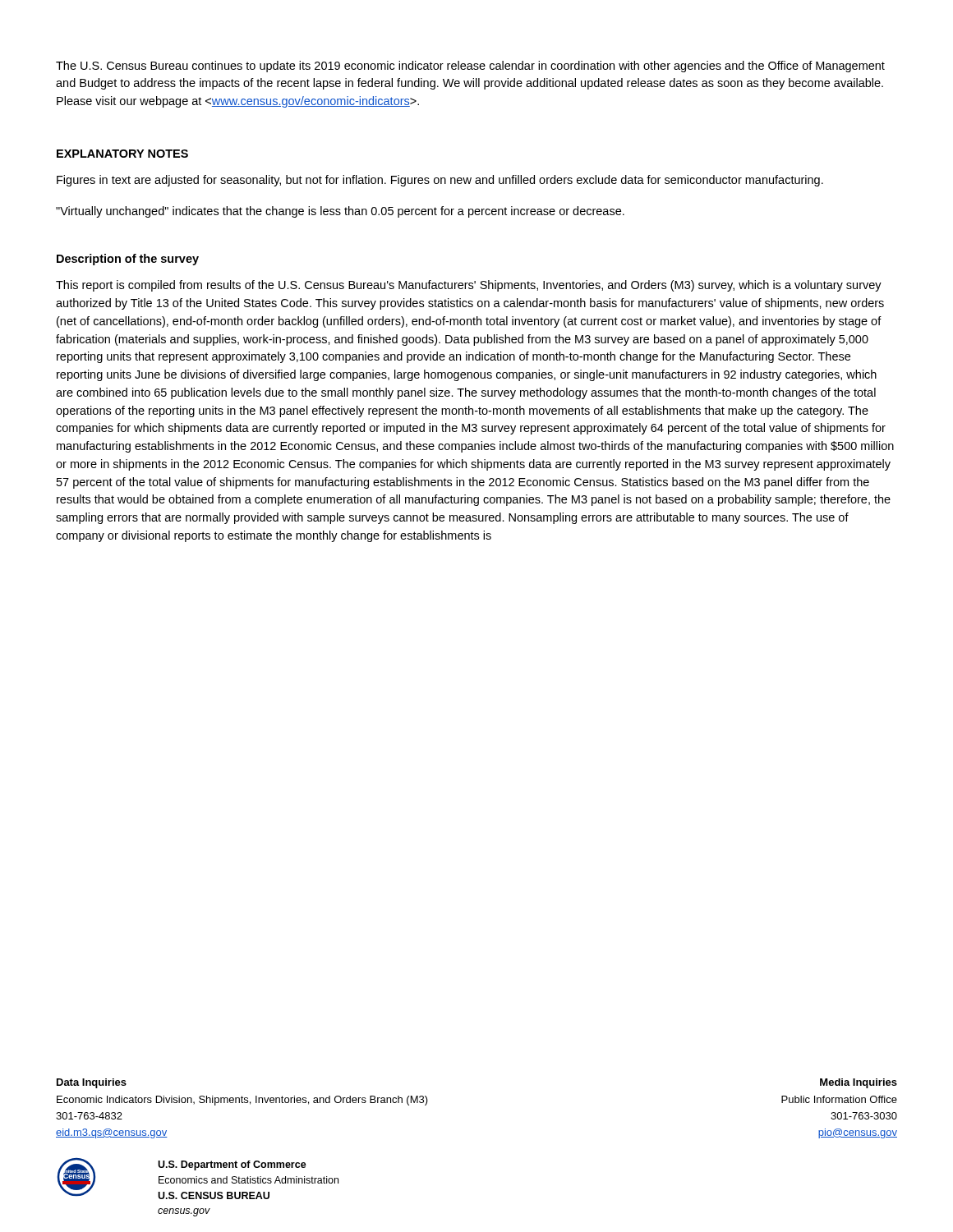953x1232 pixels.
Task: Navigate to the text starting "The U.S. Census Bureau continues to update its"
Action: [x=476, y=84]
